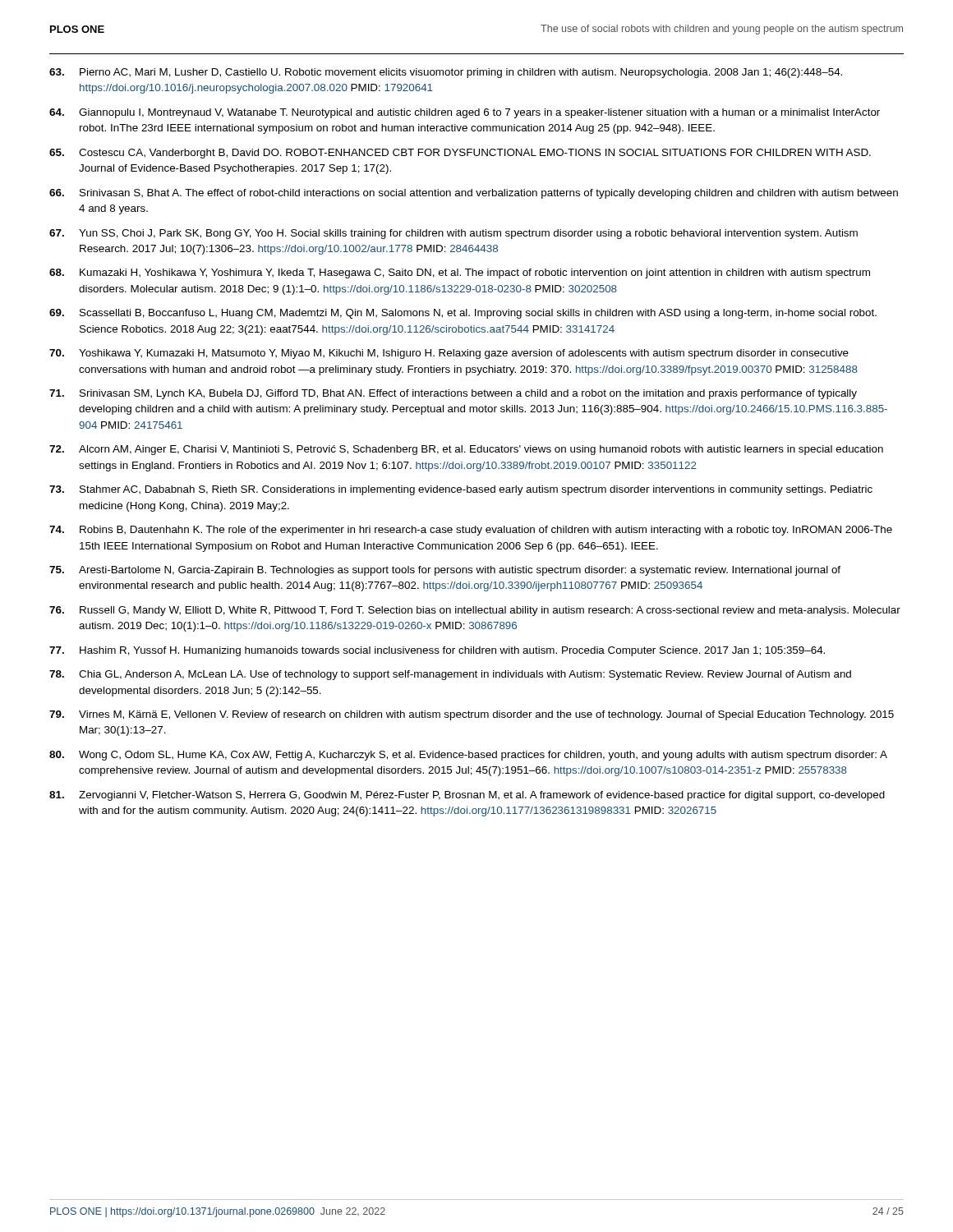Locate the passage starting "69. Scassellati B, Boccanfuso"

click(x=476, y=321)
